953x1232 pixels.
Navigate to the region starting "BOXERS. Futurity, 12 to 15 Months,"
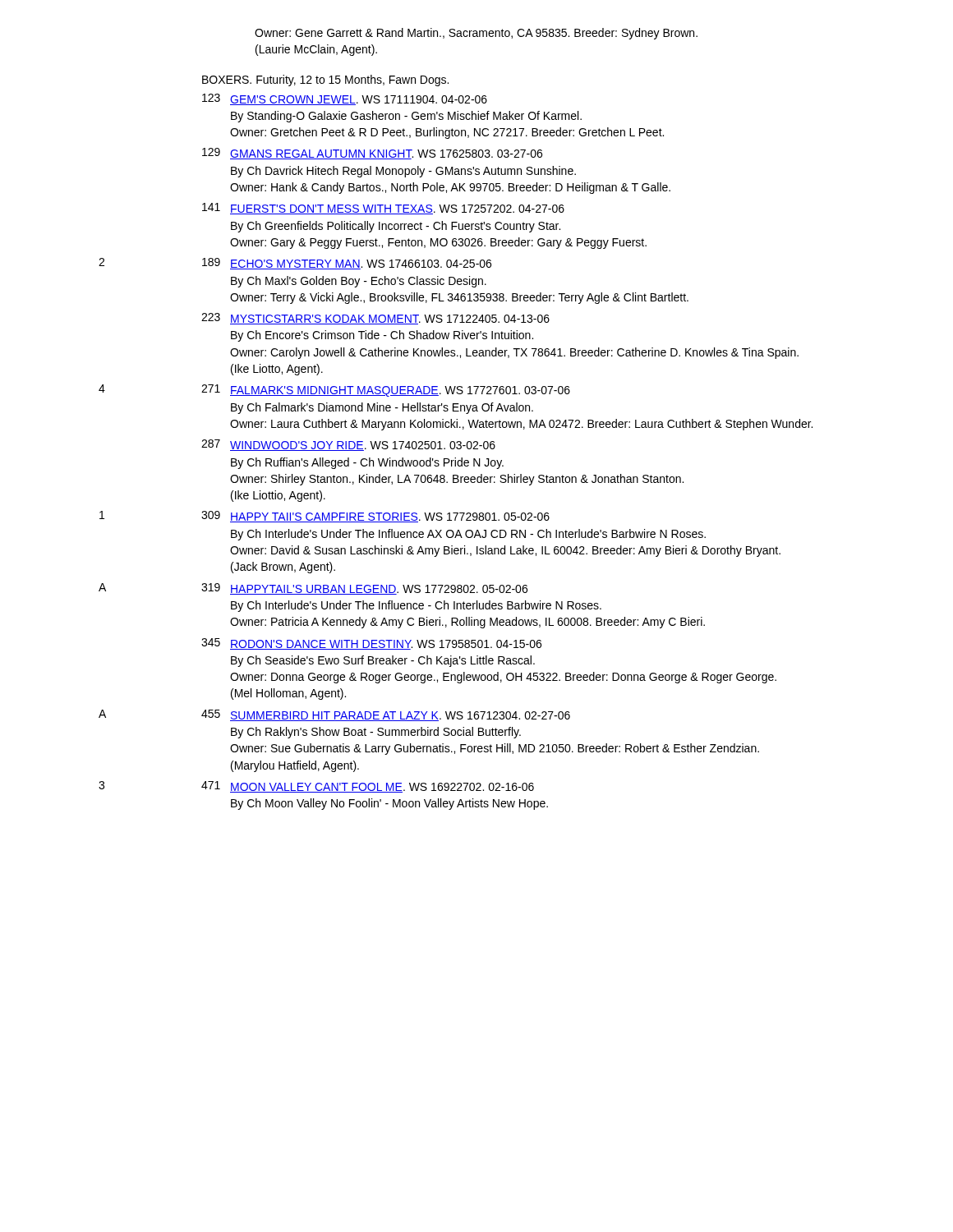[325, 79]
